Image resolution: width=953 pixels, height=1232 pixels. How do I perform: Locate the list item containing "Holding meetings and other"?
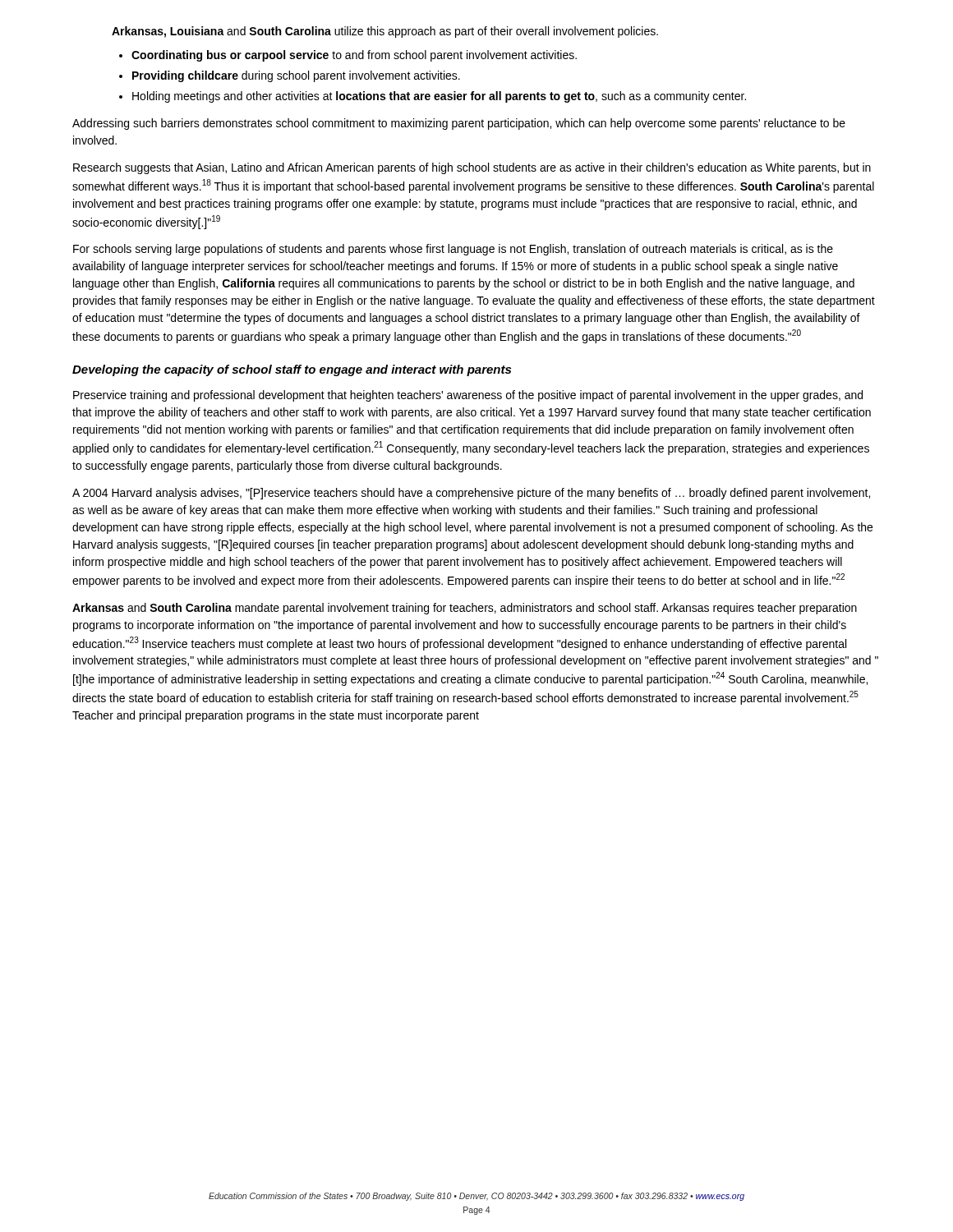506,96
